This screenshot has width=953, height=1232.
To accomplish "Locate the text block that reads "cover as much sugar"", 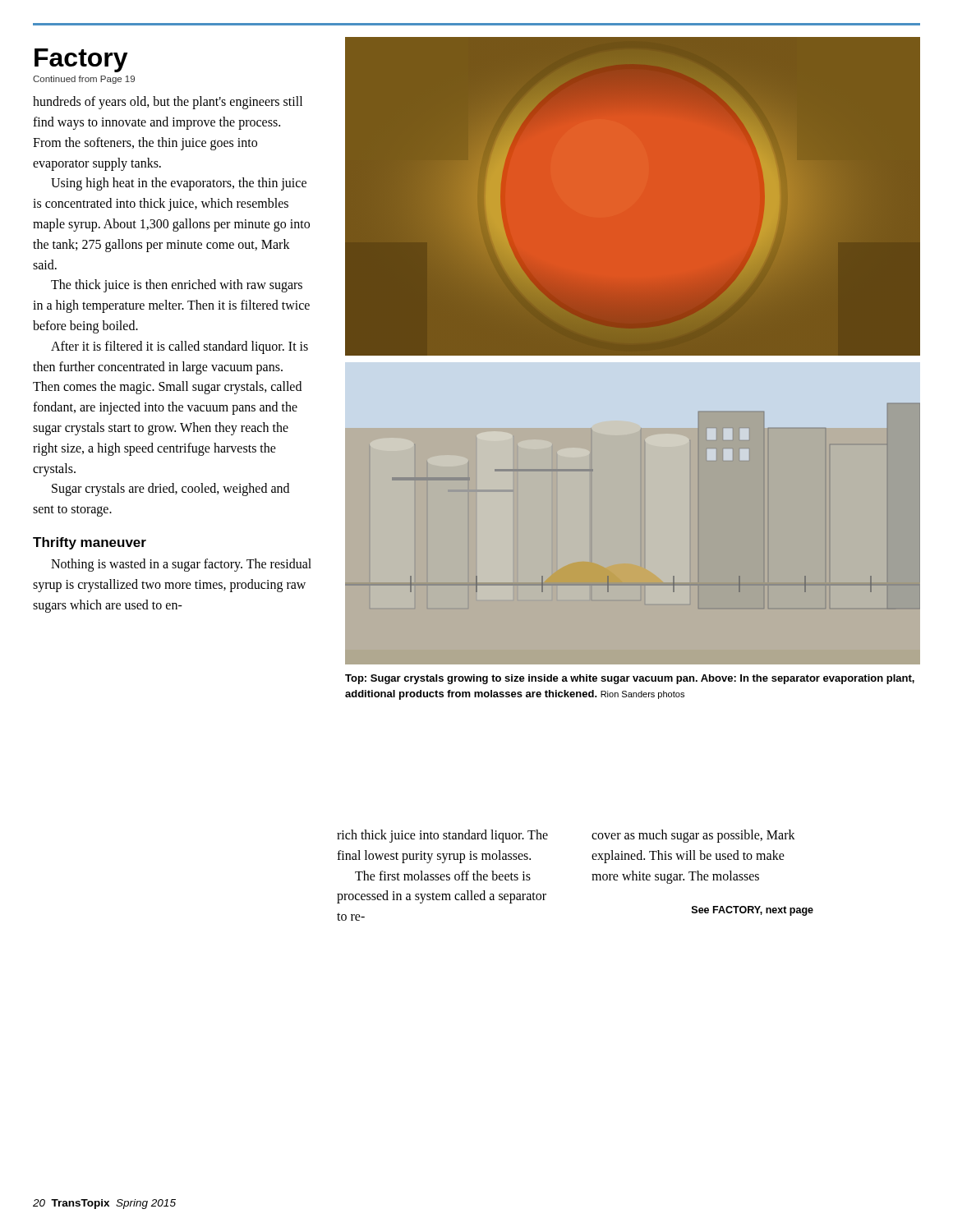I will click(x=702, y=856).
